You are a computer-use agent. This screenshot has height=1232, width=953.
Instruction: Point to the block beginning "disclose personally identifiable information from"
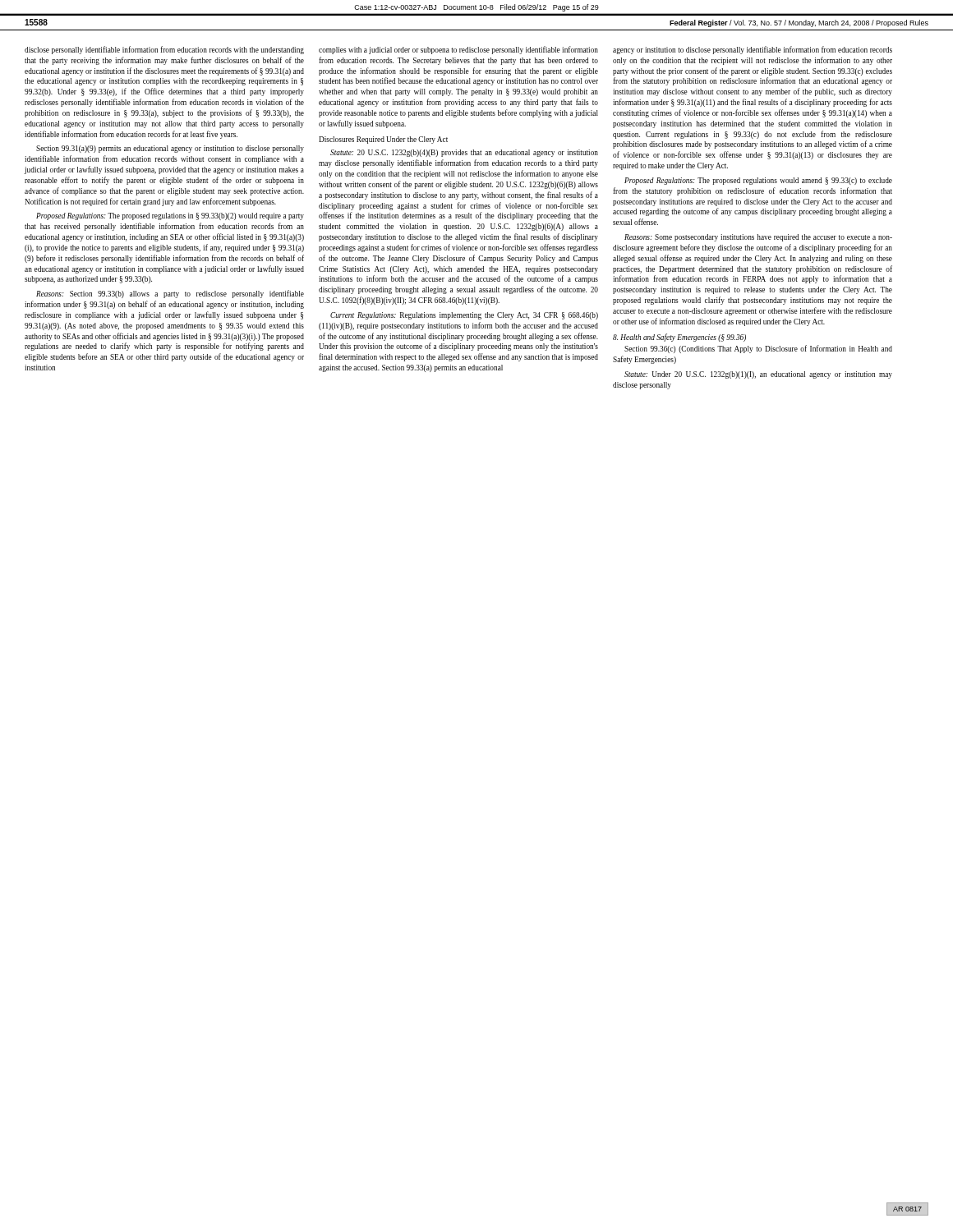click(x=164, y=93)
